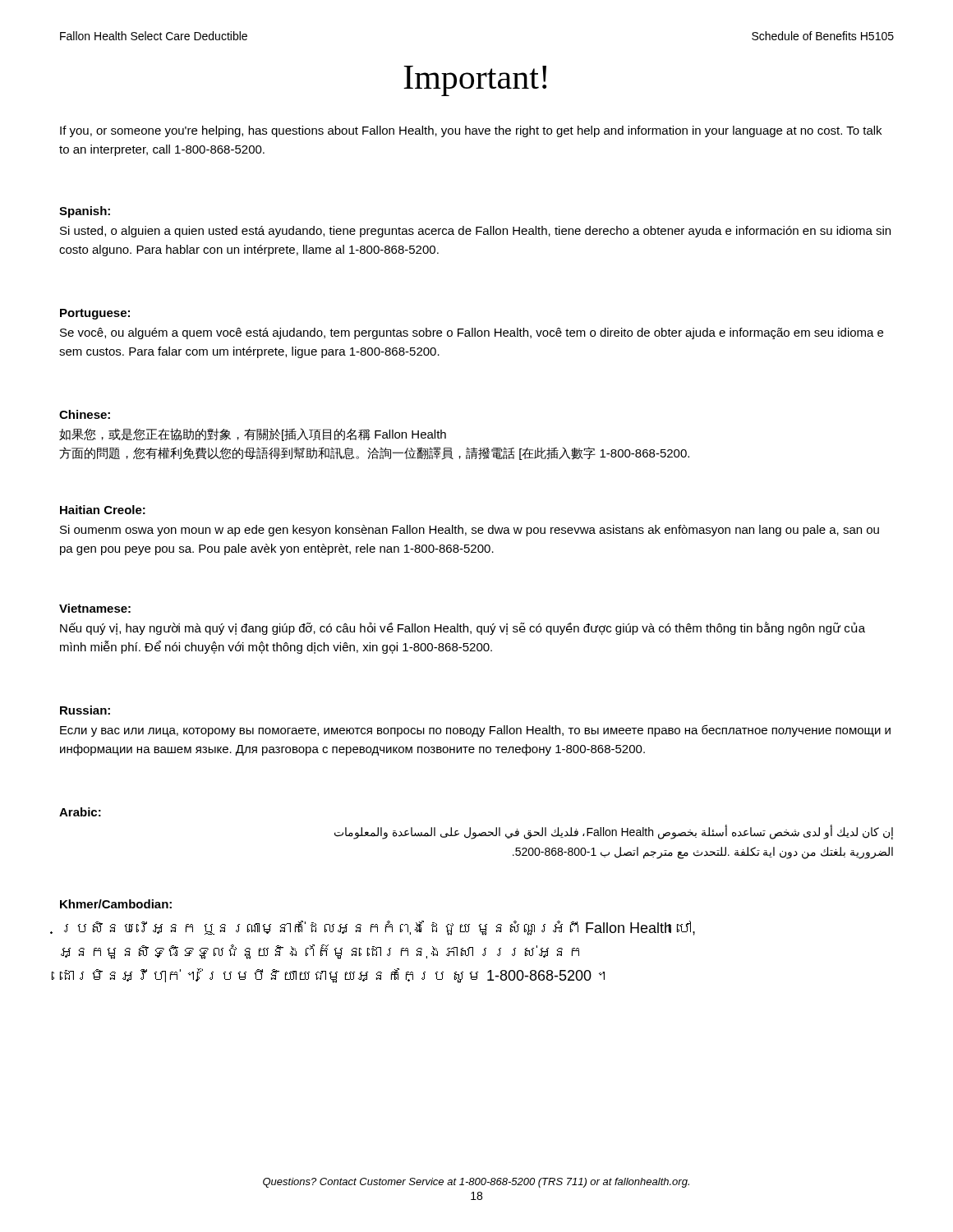
Task: Locate the block of text that opens with "ប្រសិនបរើអ្នក ឬនរណាម្នាក់ដែលអ្នកកំពុងដែជួយ មួនសំណួរអំពី Fallon Health"
Action: pos(378,952)
